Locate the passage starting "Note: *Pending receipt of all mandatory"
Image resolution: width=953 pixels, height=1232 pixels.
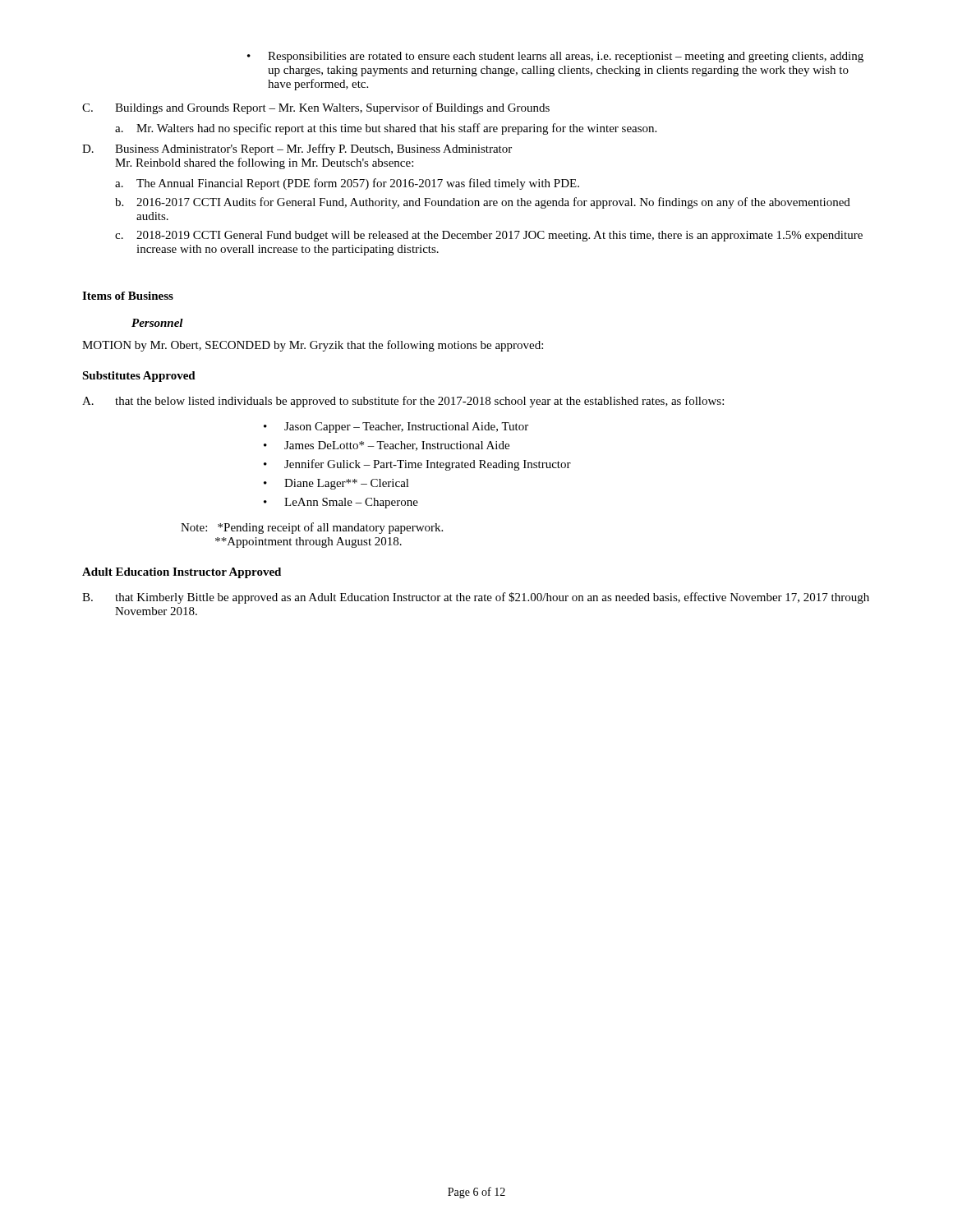(x=312, y=534)
